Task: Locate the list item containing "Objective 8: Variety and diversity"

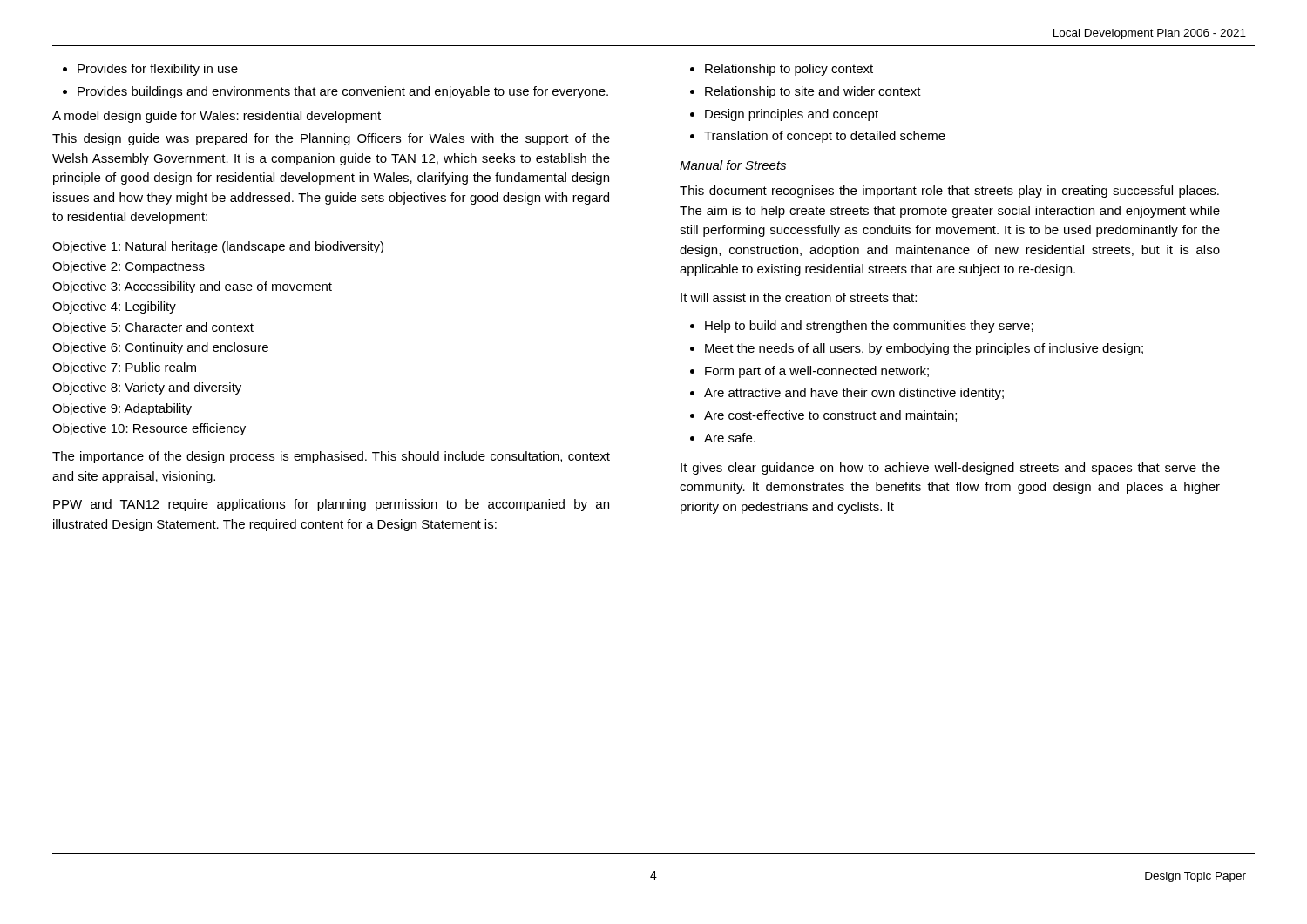Action: [x=147, y=388]
